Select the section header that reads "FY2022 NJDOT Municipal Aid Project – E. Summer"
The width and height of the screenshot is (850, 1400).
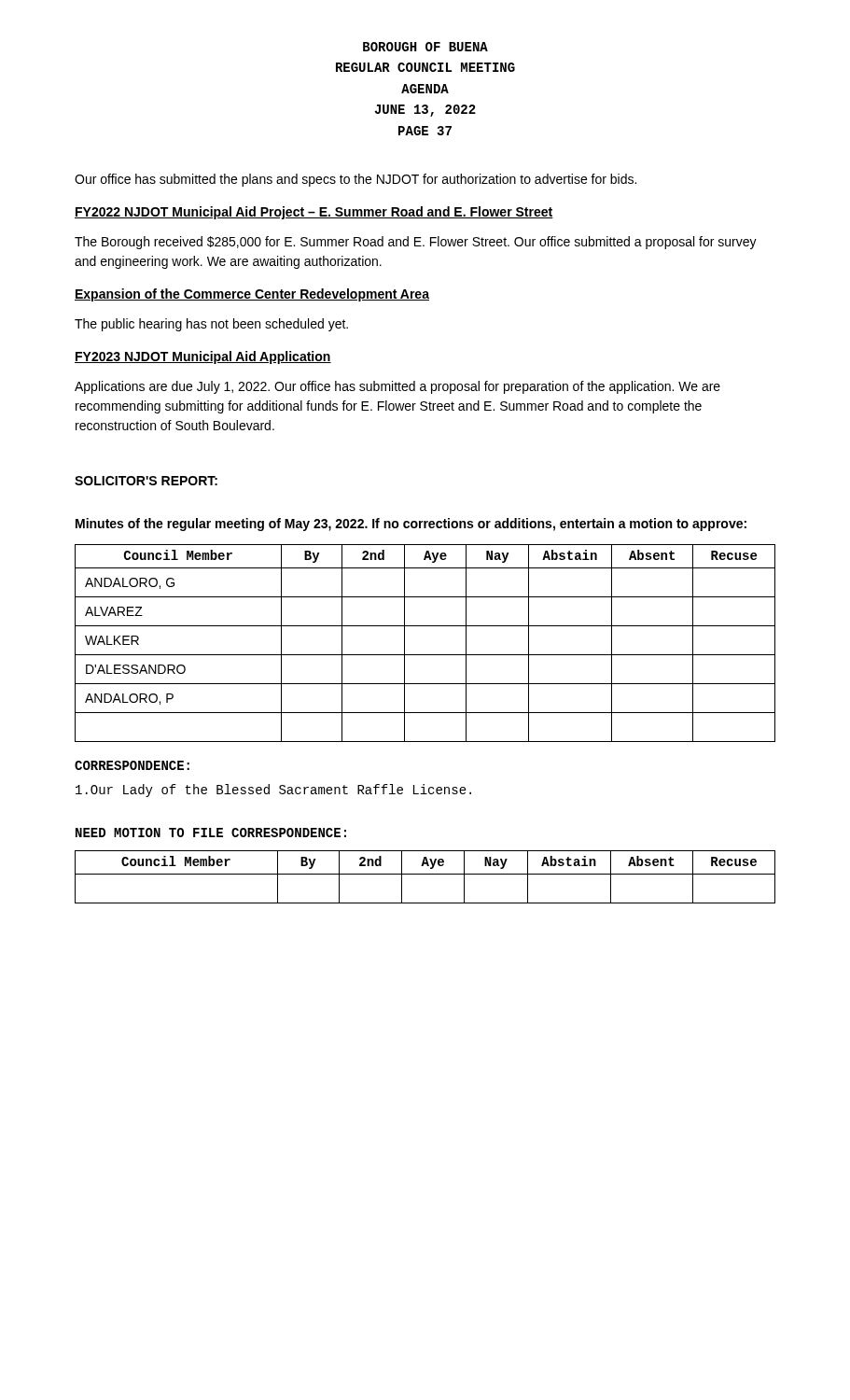pyautogui.click(x=425, y=212)
